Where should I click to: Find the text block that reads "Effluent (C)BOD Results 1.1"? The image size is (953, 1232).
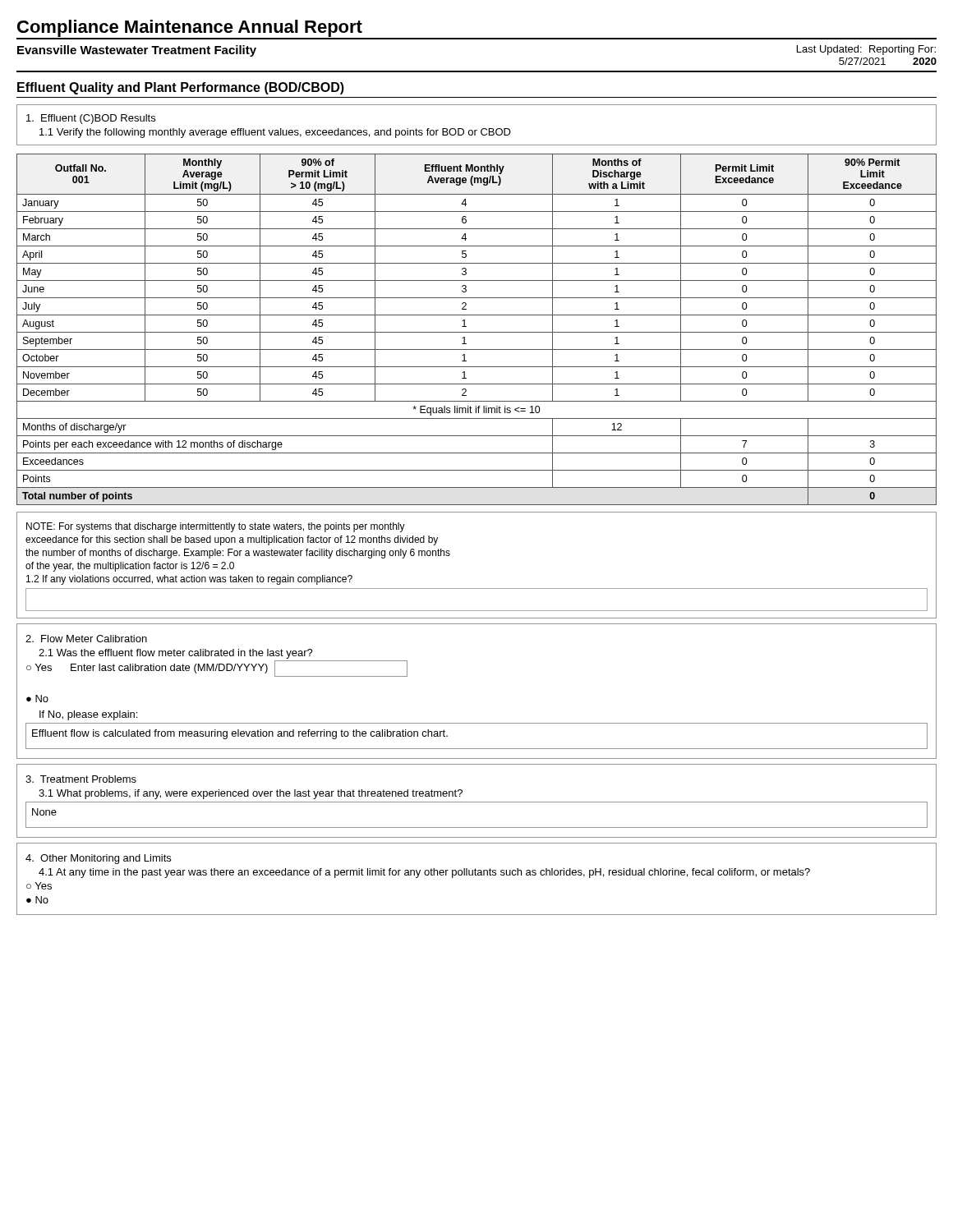click(476, 125)
